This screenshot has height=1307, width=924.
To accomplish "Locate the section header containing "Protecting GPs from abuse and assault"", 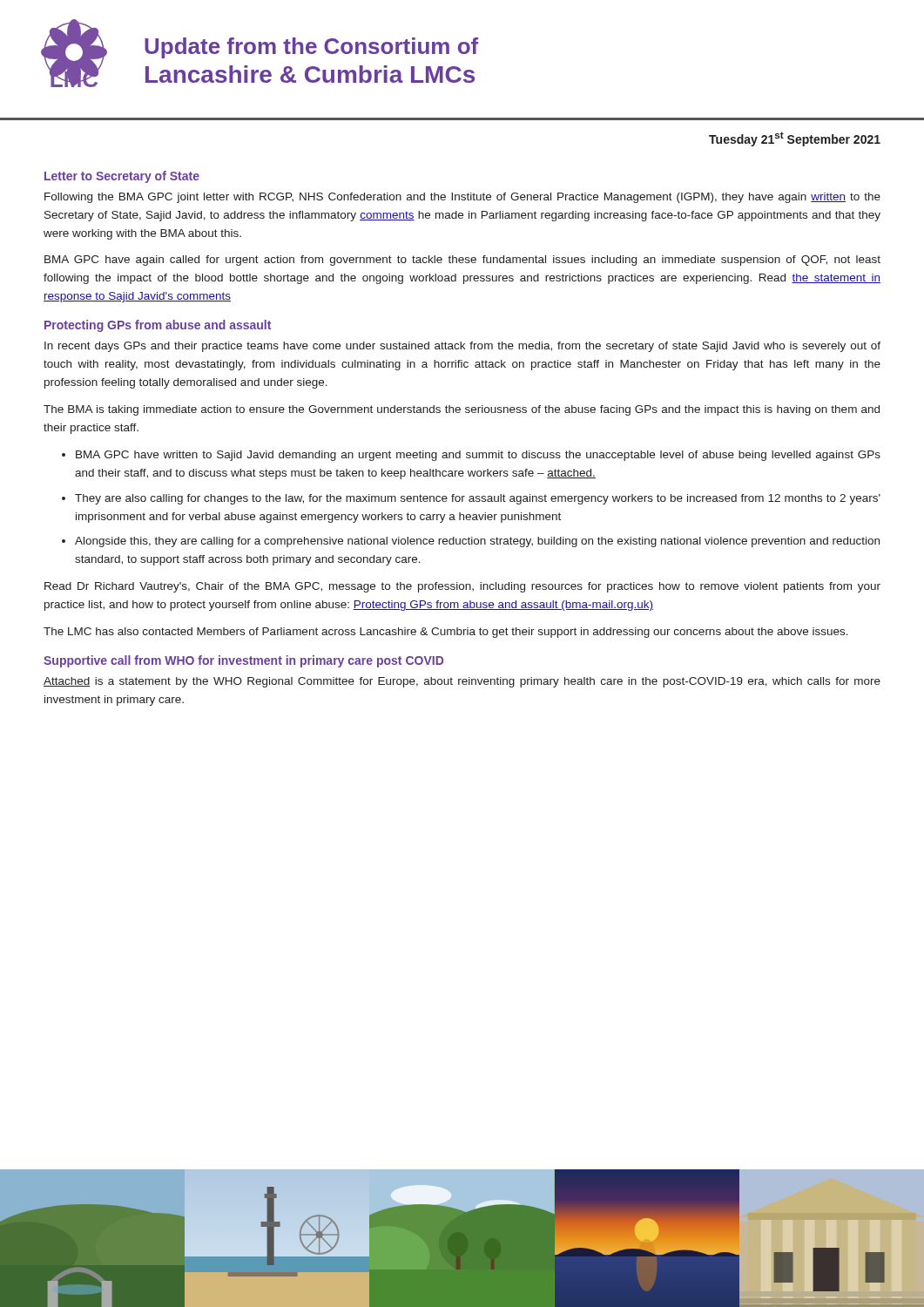I will tap(157, 325).
